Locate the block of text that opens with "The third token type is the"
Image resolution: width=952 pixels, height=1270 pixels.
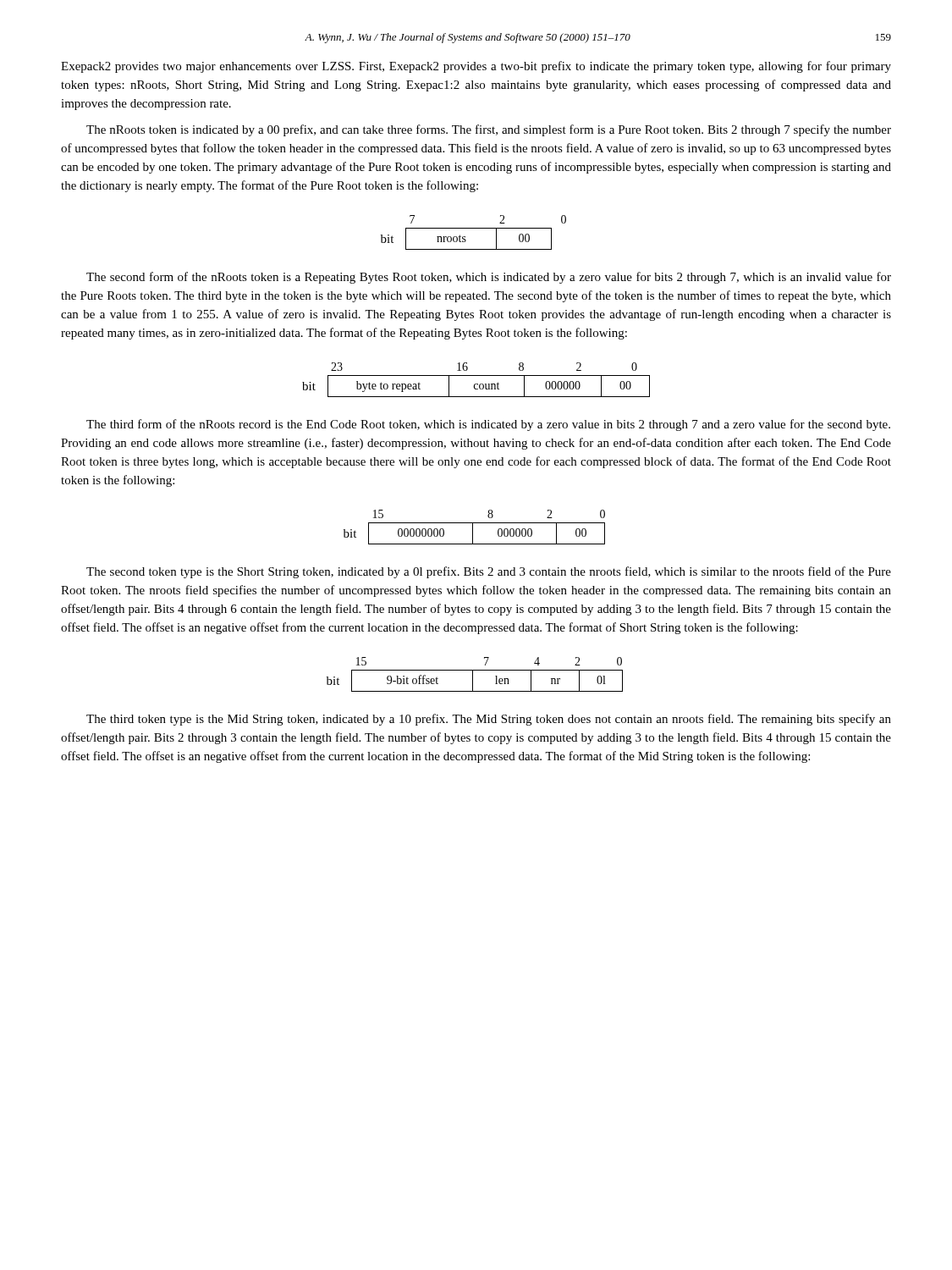476,737
